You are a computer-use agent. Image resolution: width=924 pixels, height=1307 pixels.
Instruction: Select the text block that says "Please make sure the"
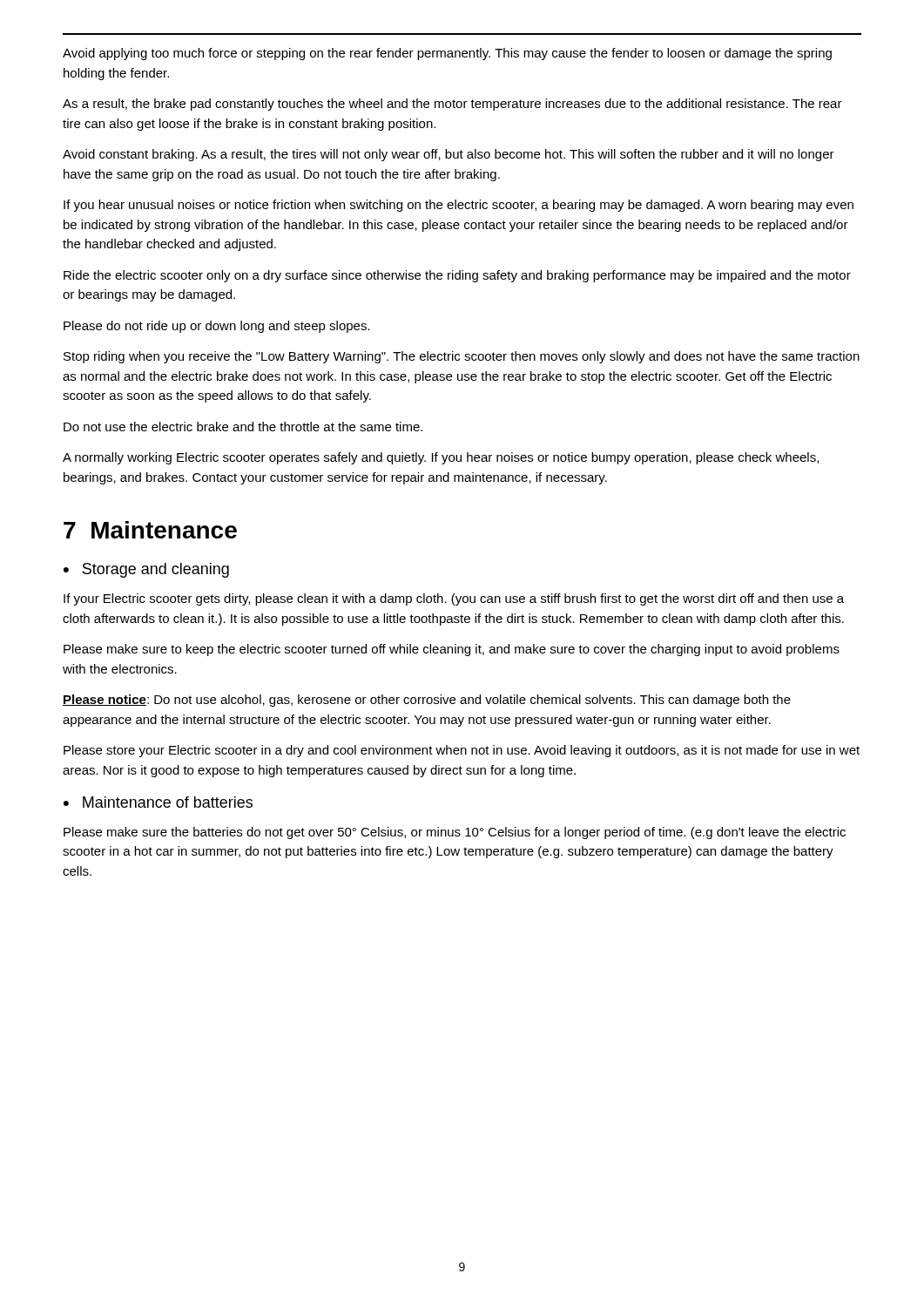pyautogui.click(x=454, y=851)
